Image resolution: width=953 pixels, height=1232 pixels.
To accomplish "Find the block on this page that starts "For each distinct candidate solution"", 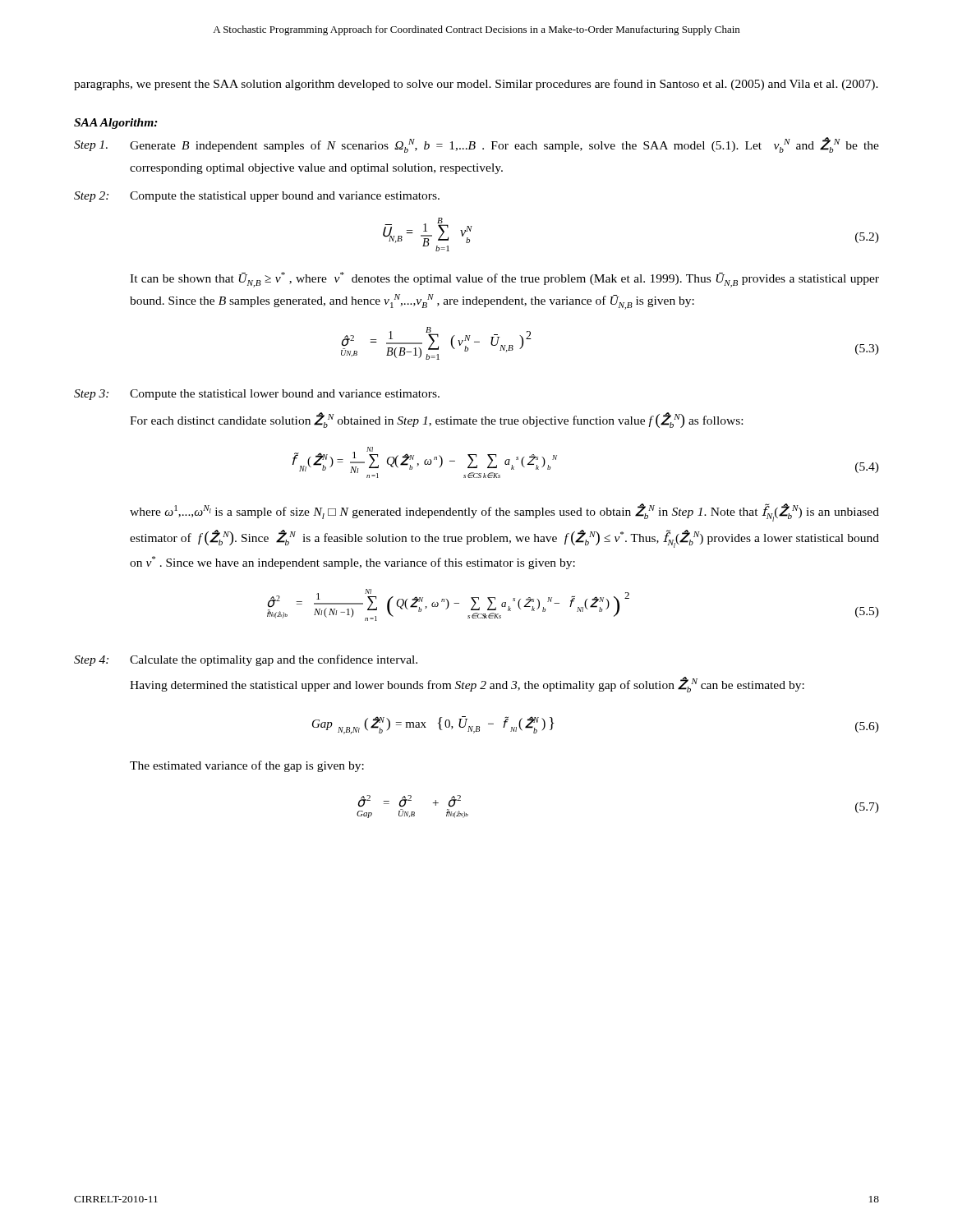I will coord(437,420).
